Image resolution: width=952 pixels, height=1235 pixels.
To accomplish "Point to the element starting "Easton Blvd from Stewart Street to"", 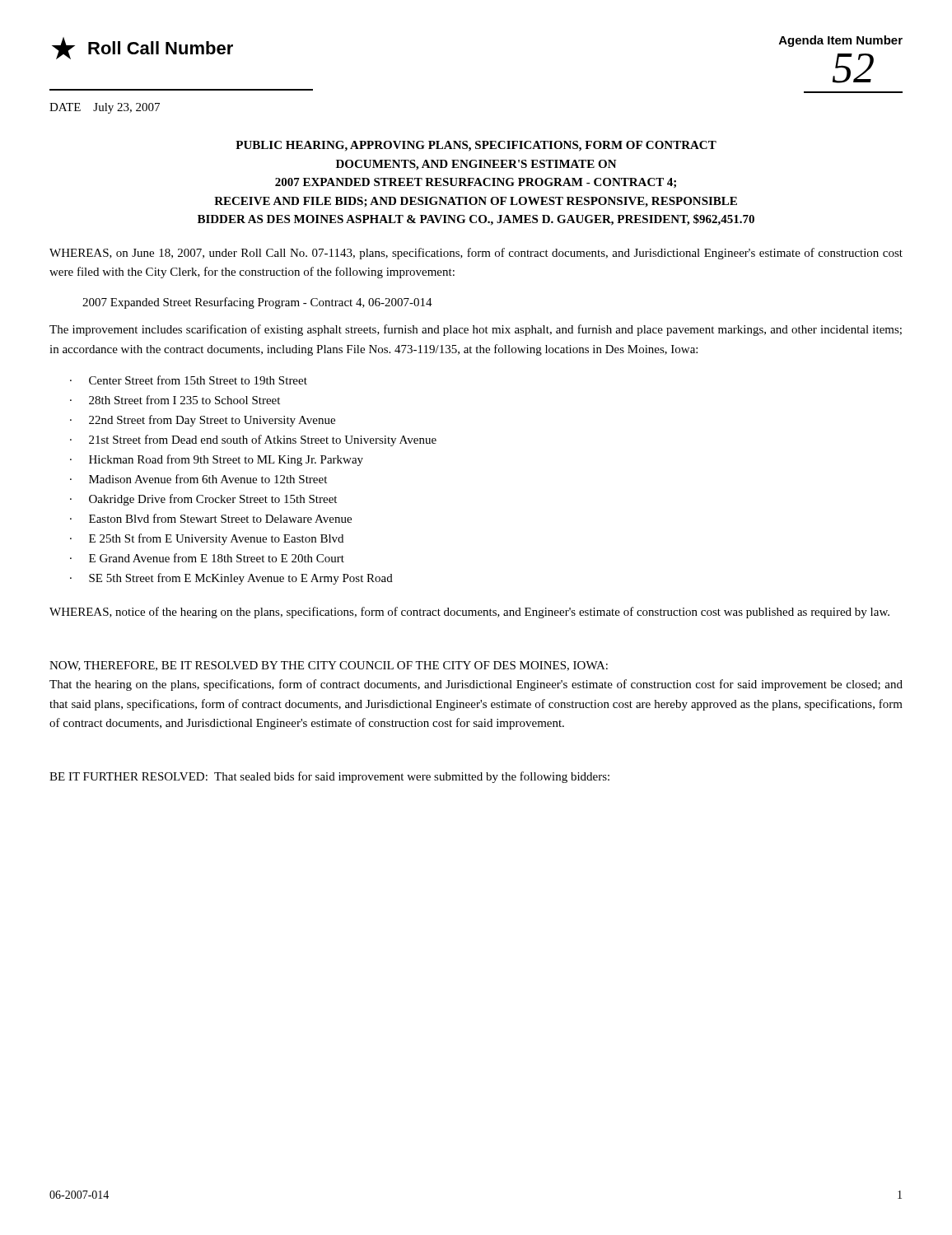I will [x=217, y=519].
